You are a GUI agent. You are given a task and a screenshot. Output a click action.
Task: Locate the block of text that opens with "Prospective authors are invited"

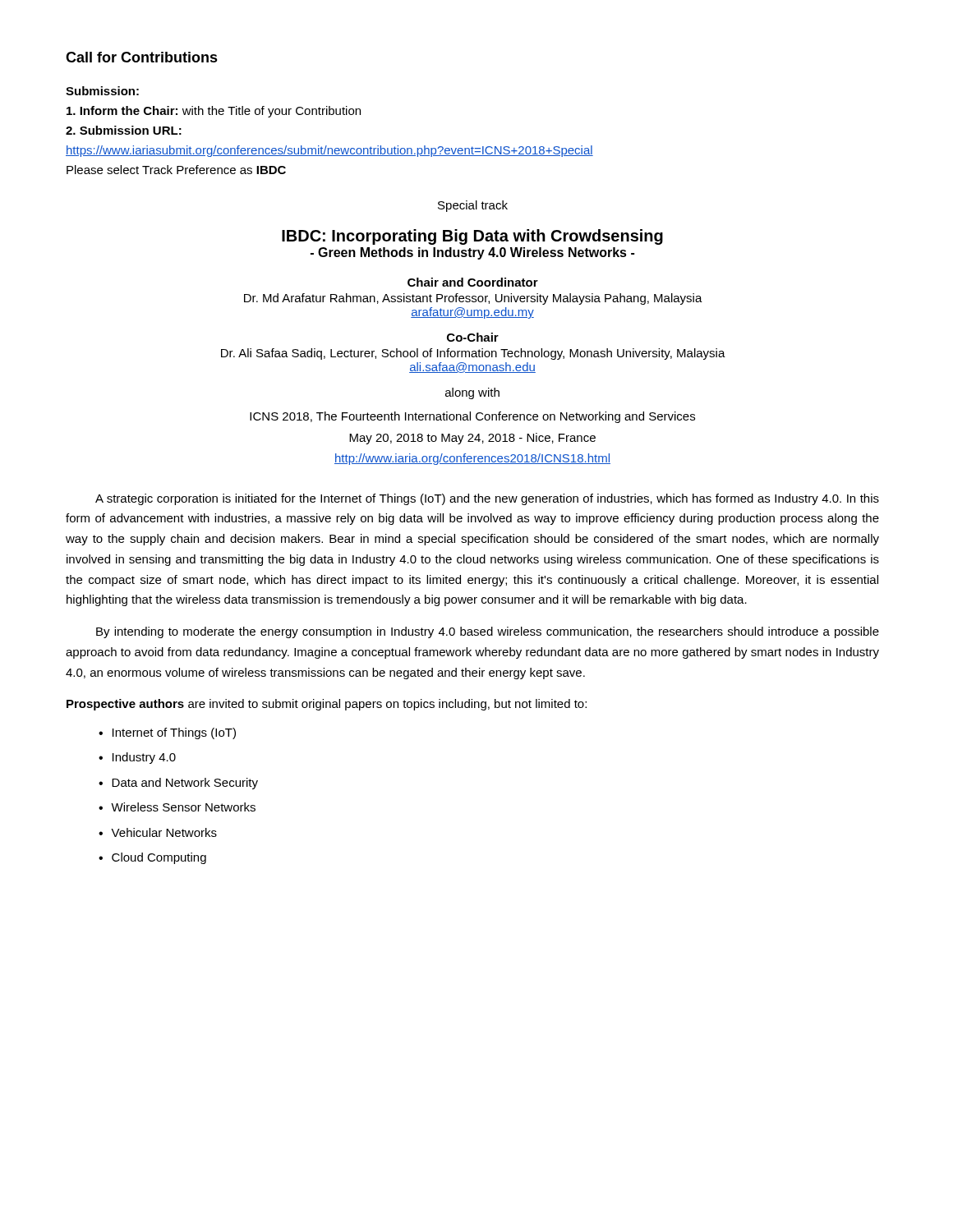tap(327, 704)
